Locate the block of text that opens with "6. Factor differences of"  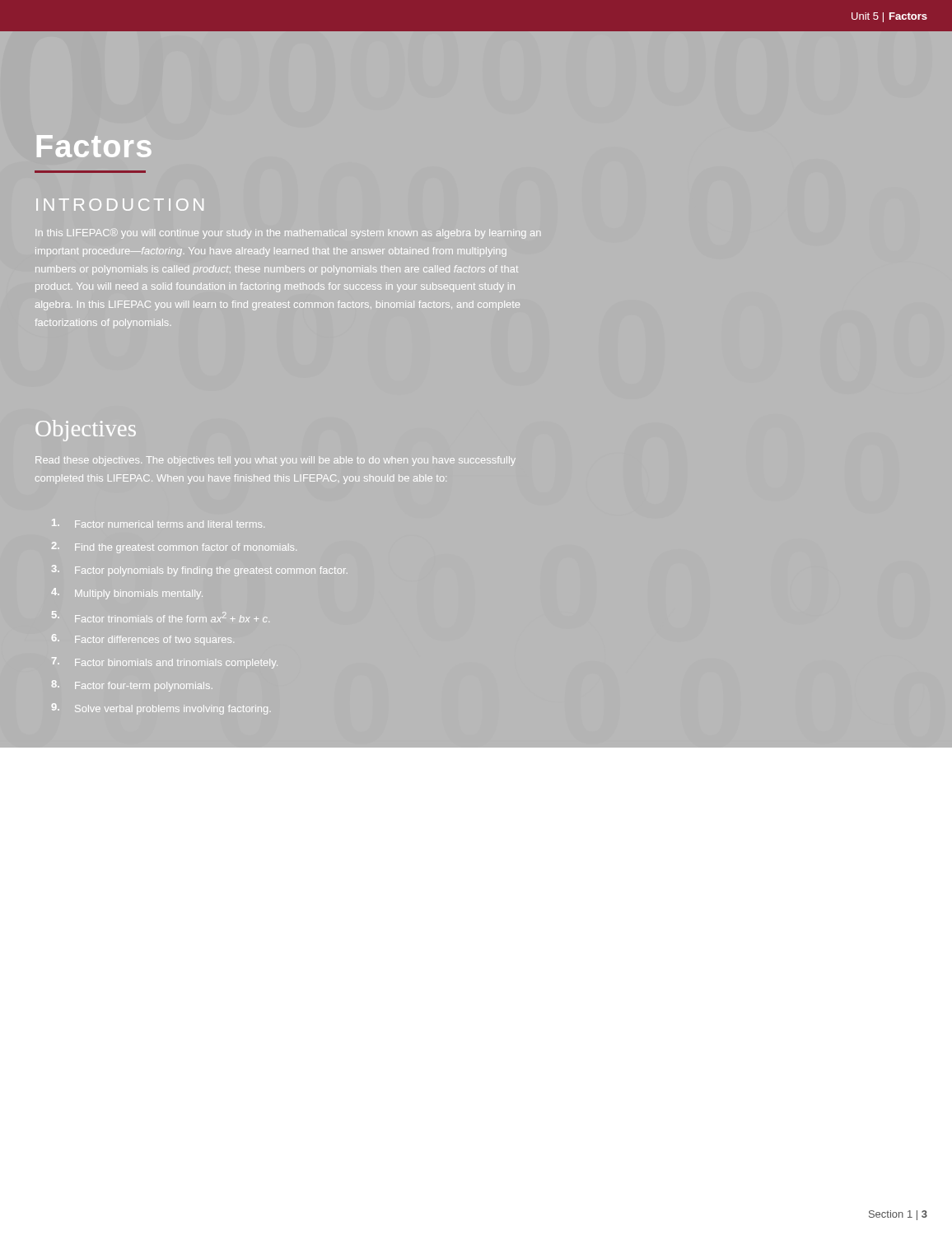click(143, 639)
